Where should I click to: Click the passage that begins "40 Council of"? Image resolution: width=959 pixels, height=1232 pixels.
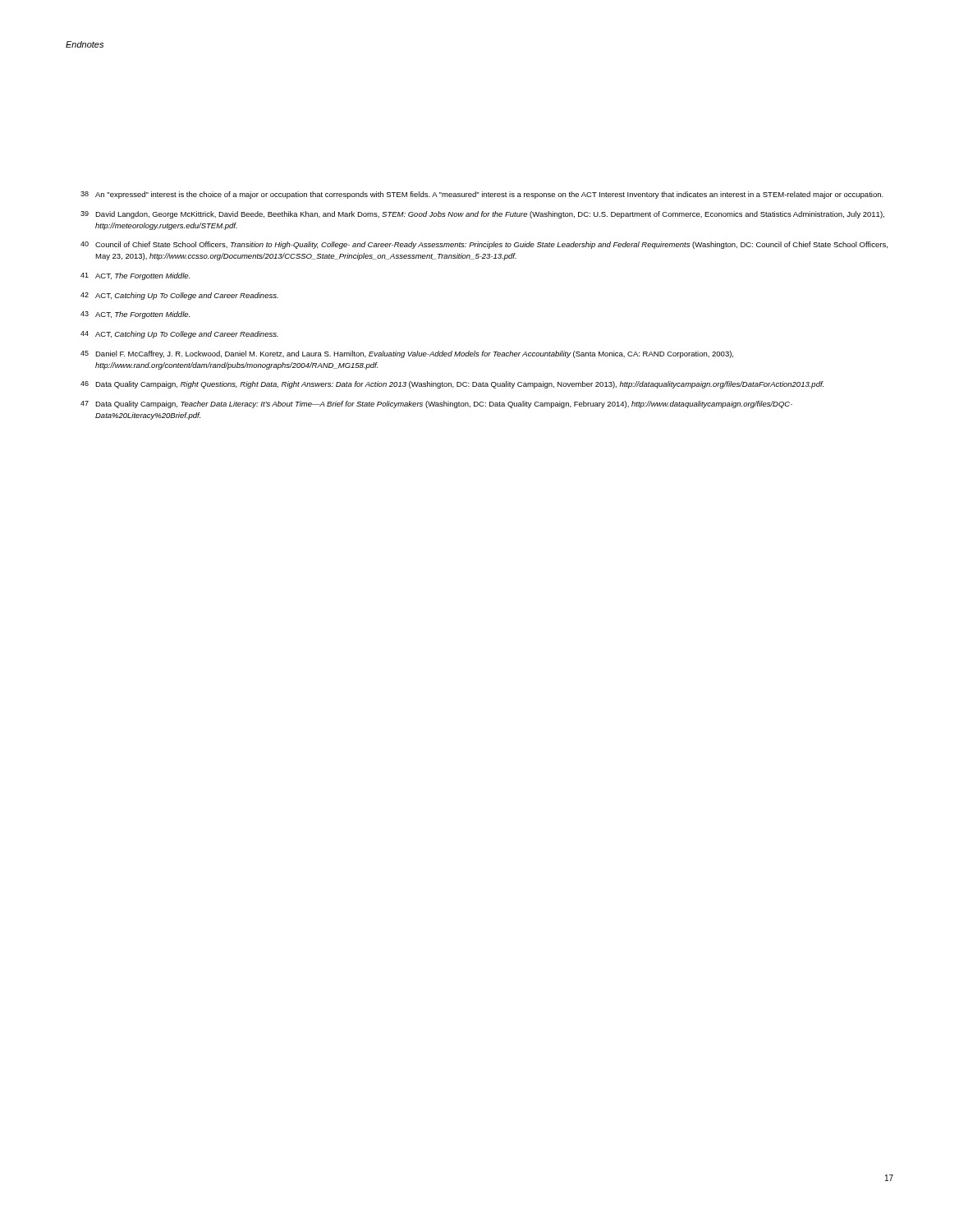tap(480, 251)
